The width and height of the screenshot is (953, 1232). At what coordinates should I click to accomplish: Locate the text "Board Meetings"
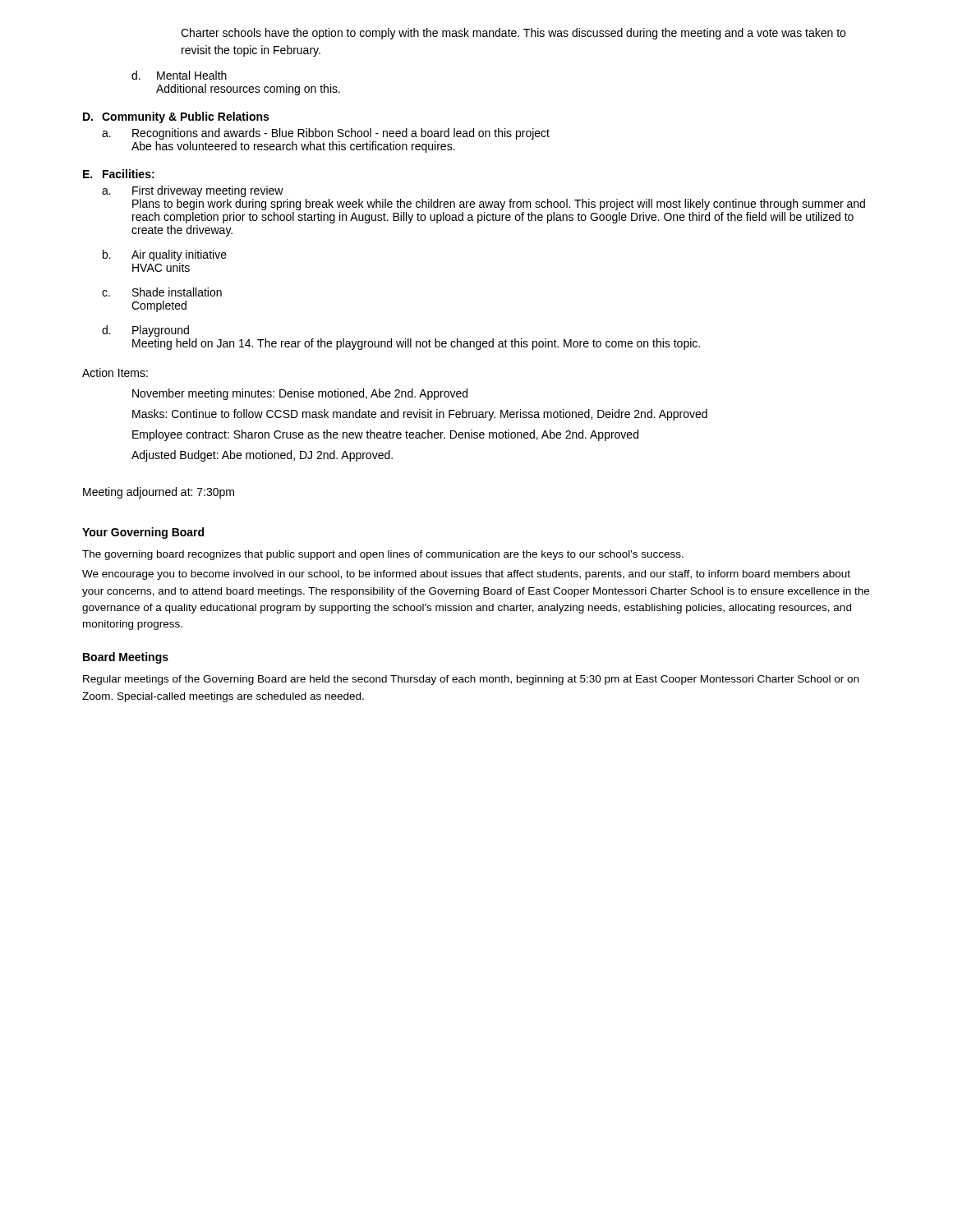tap(126, 658)
